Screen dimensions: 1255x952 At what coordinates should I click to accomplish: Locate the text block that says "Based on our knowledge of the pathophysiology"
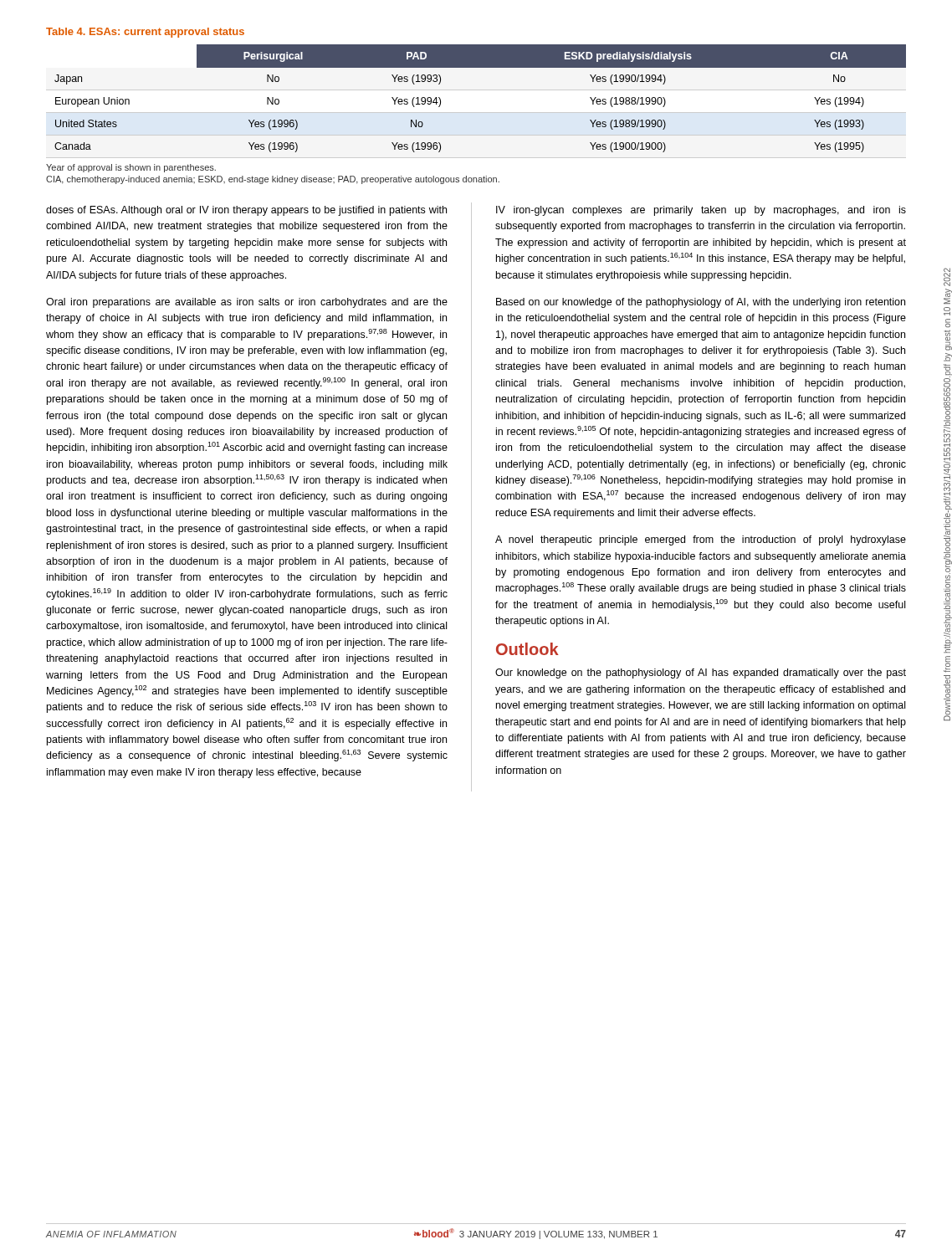click(x=701, y=407)
